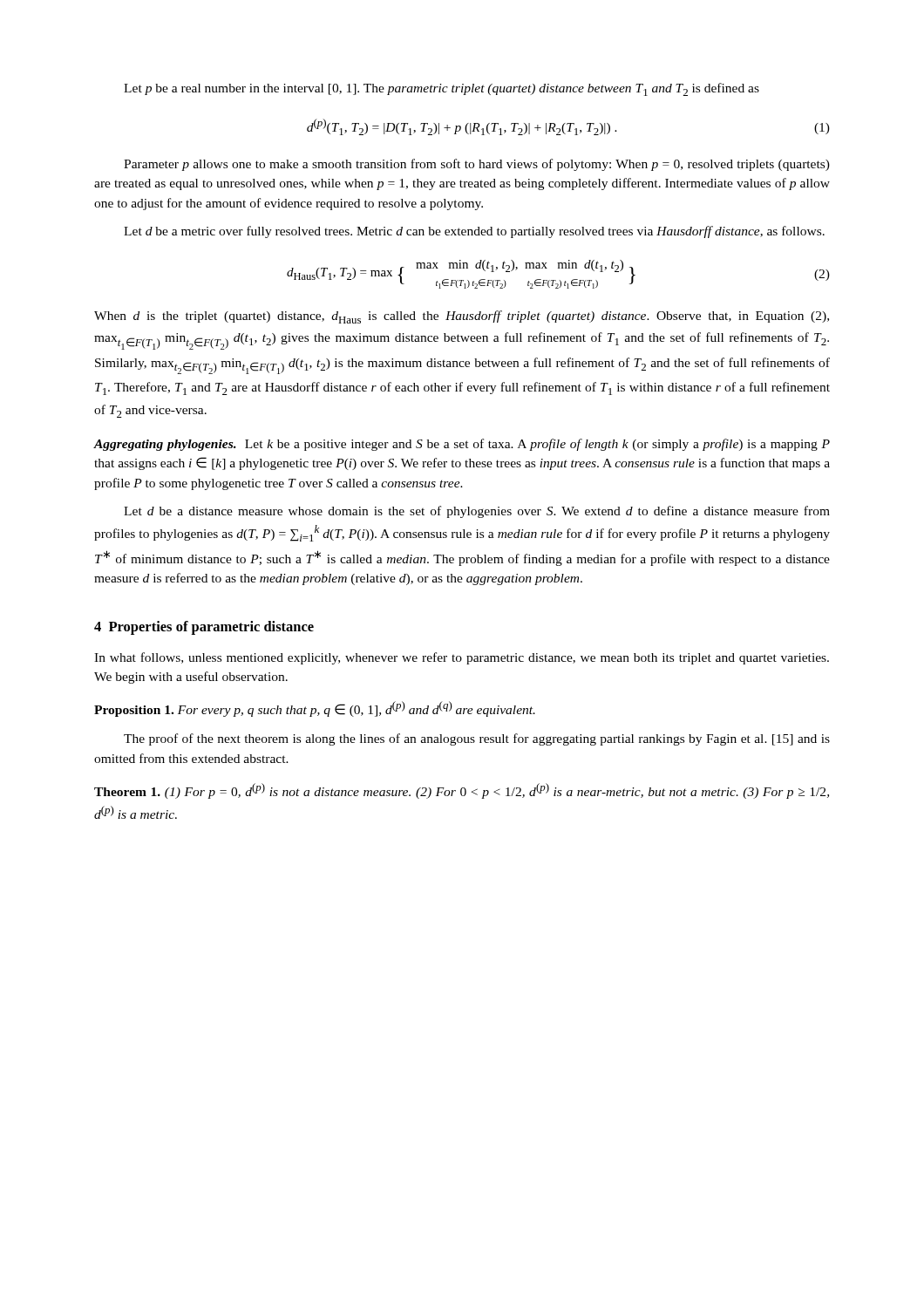Screen dimensions: 1308x924
Task: Where does it say "4 Properties of parametric distance"?
Action: (204, 626)
